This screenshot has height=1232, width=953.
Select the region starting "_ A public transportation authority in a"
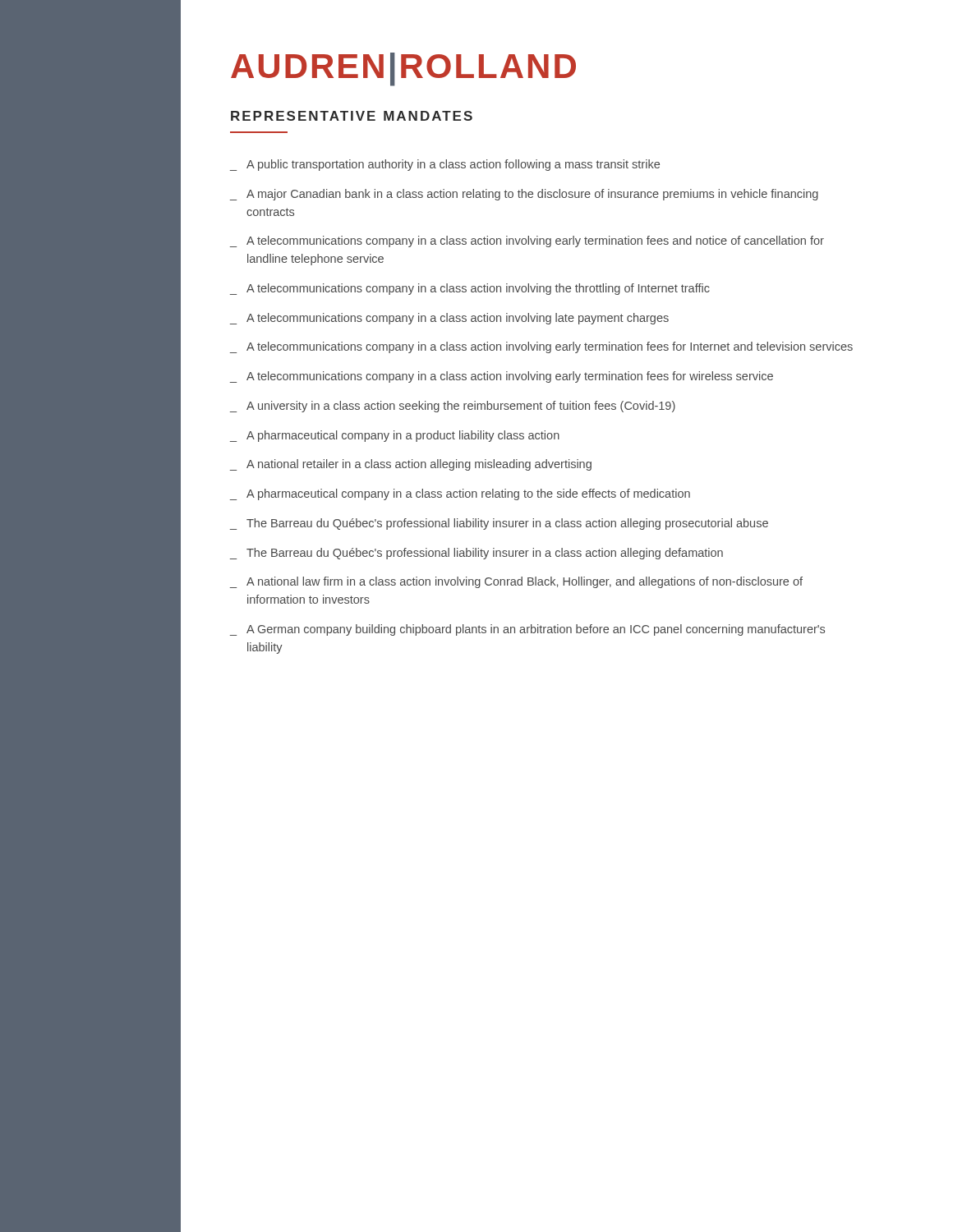point(542,165)
